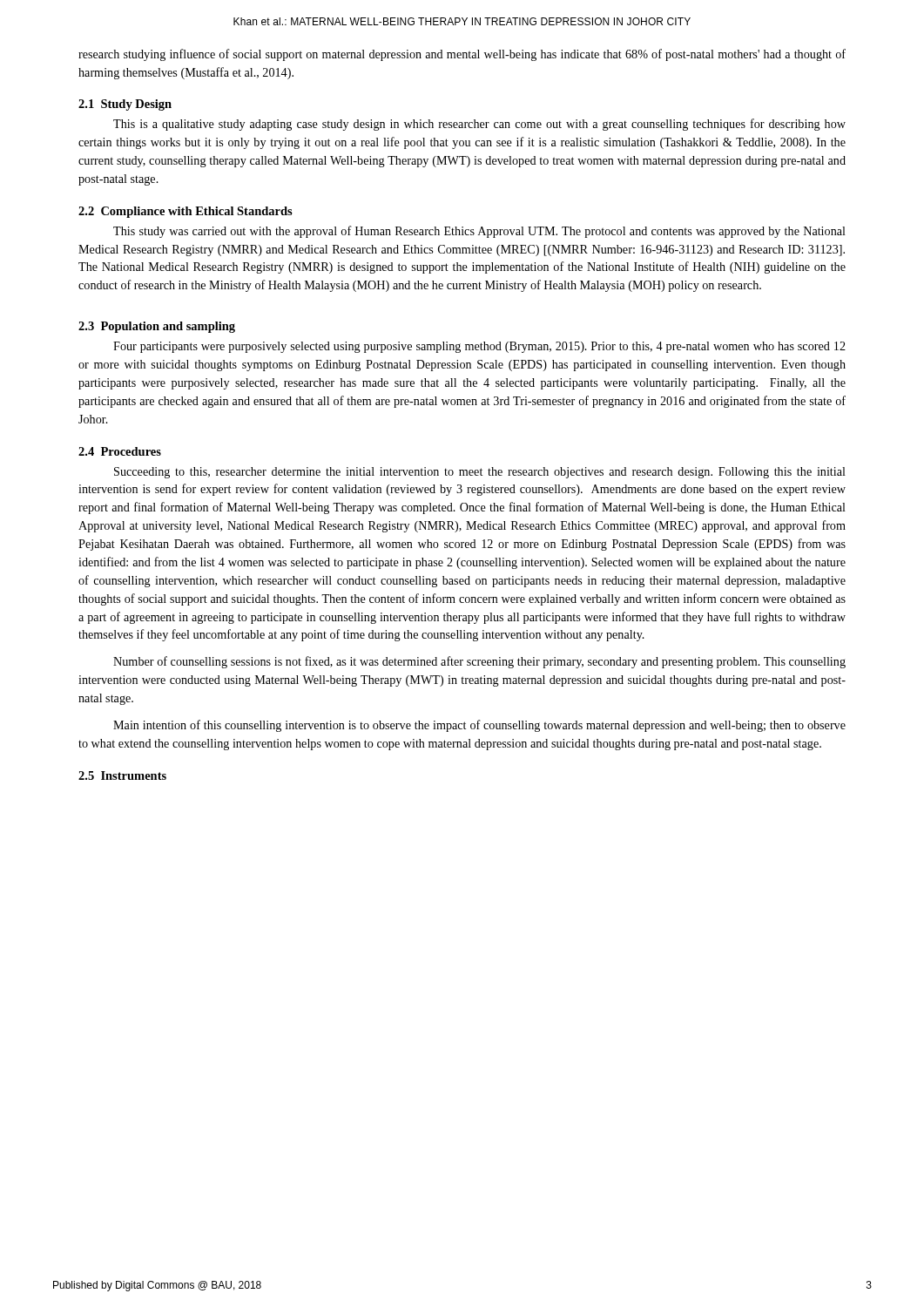Where is the passage that starts "Four participants were purposively selected using purposive sampling"?
Viewport: 924px width, 1307px height.
click(462, 382)
